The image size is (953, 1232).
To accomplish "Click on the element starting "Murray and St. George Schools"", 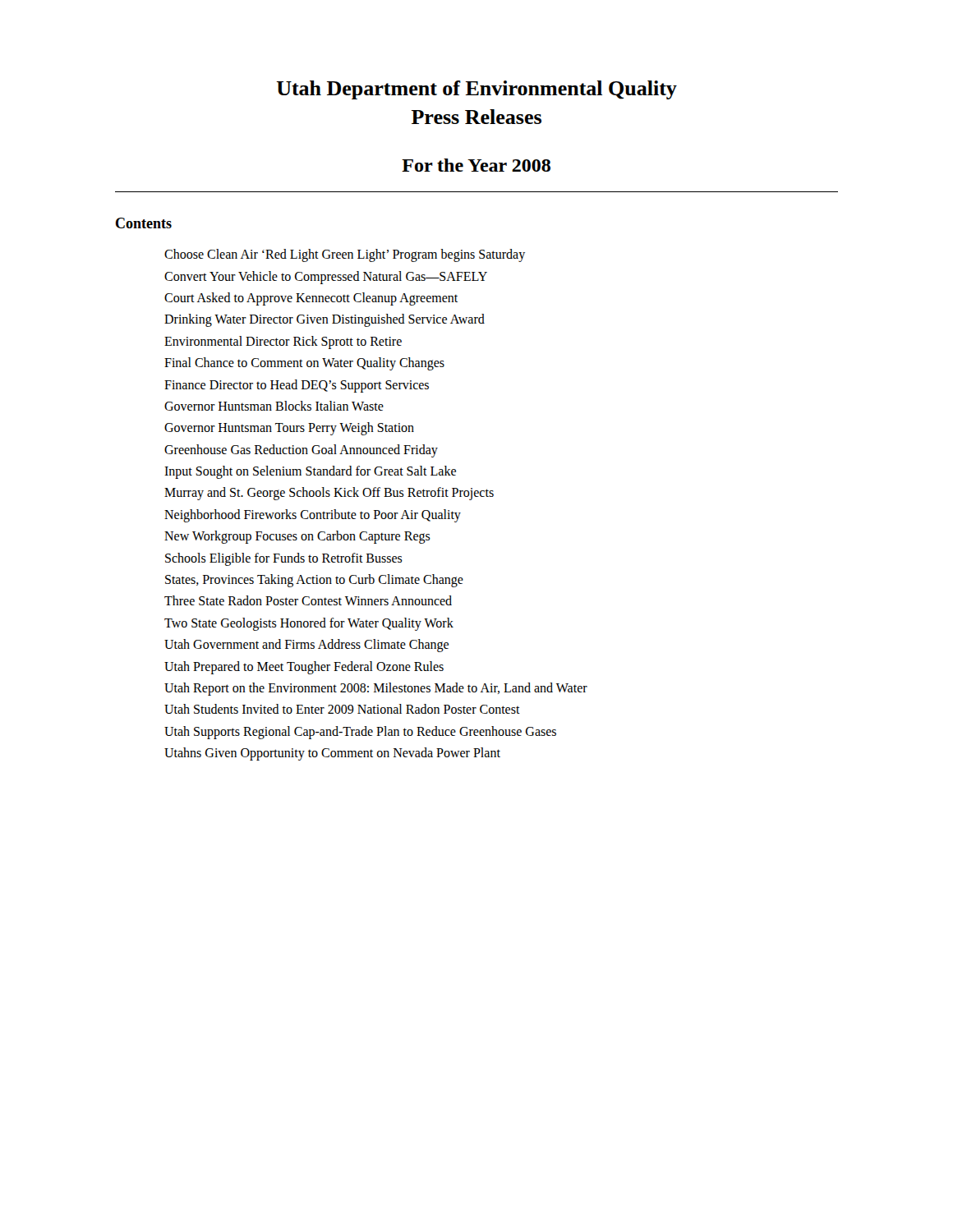I will pyautogui.click(x=329, y=493).
